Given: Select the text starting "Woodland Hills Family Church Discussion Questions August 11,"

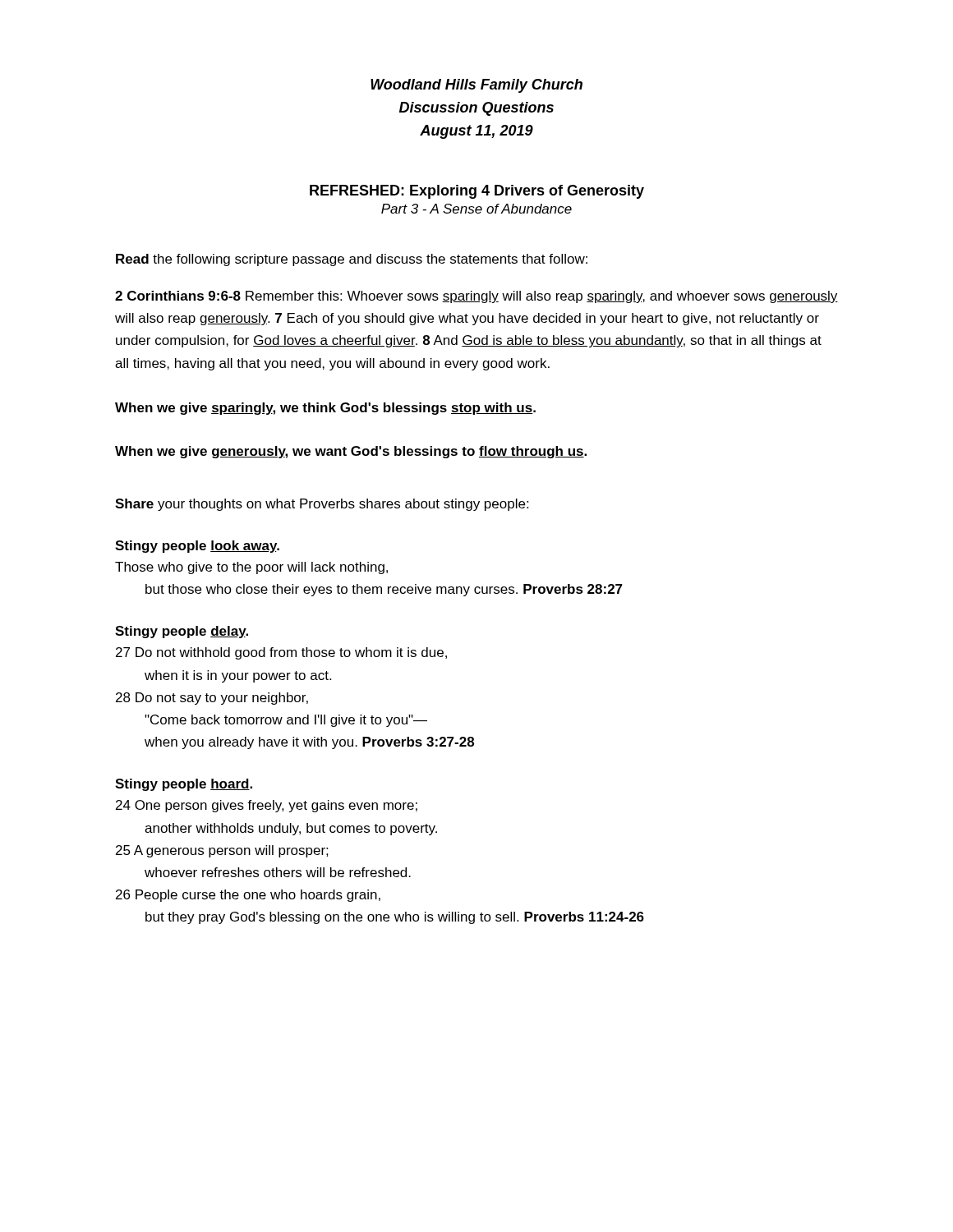Looking at the screenshot, I should tap(476, 108).
